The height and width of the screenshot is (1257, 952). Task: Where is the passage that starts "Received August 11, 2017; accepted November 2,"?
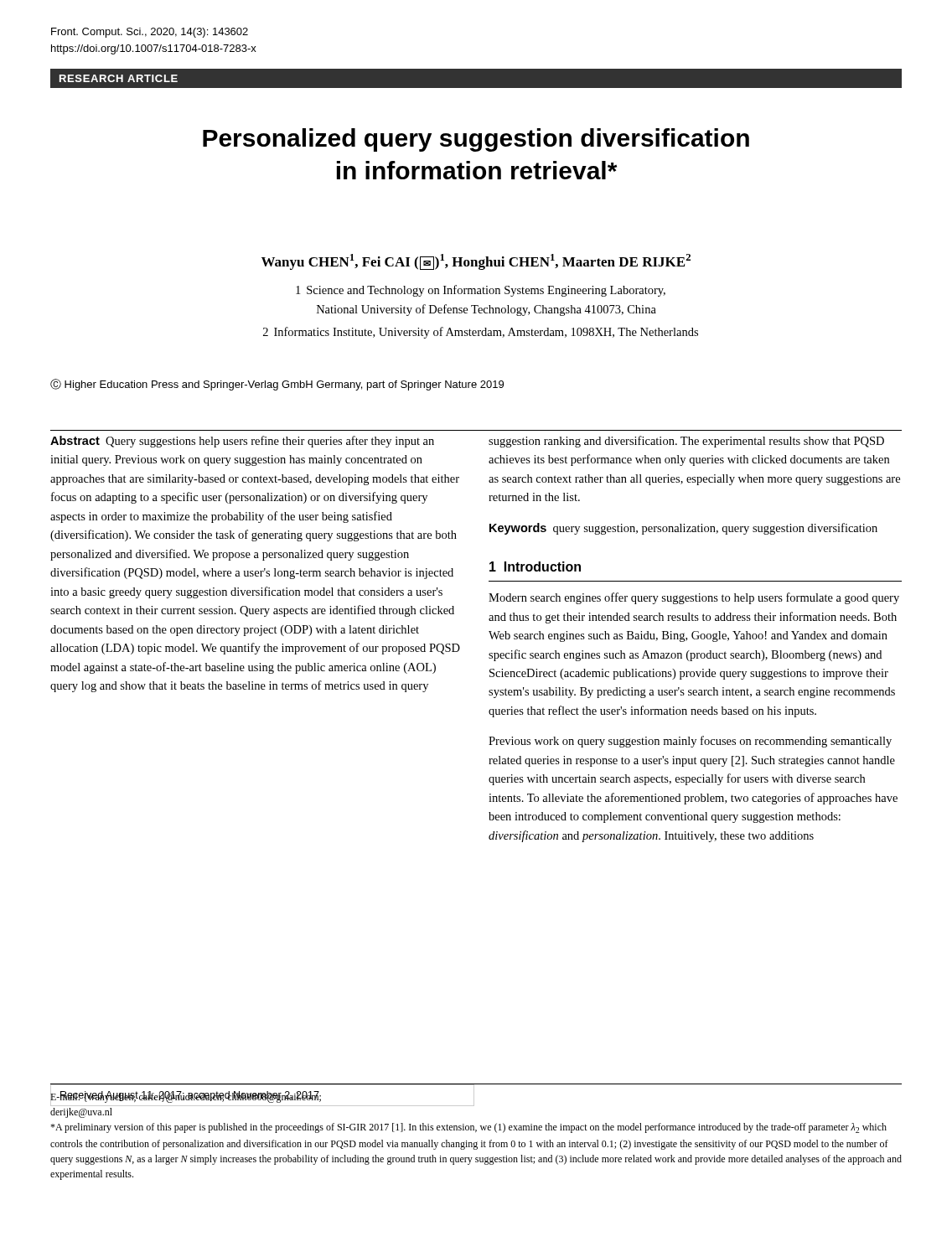tap(189, 1095)
